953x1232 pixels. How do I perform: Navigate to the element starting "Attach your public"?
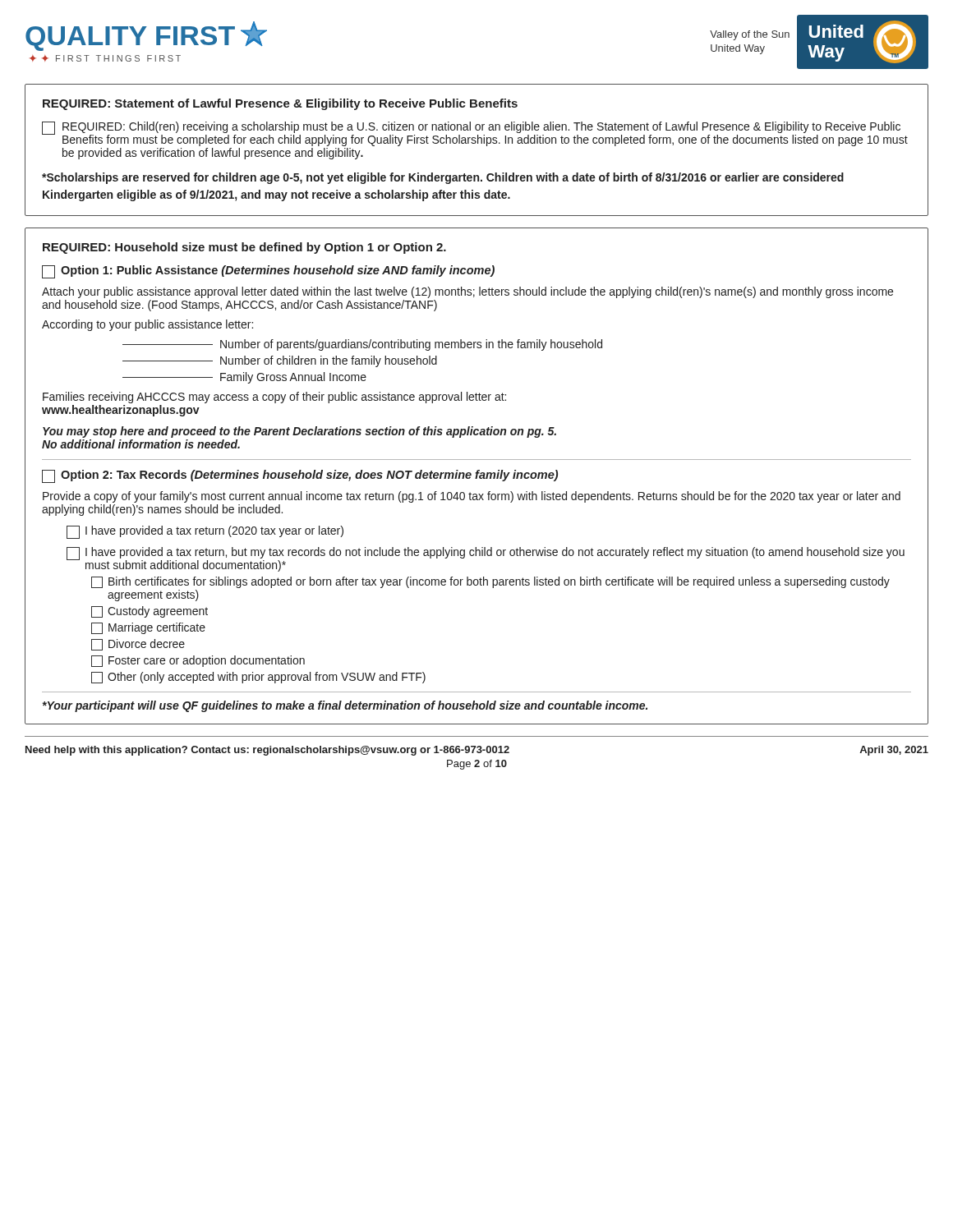(x=468, y=298)
